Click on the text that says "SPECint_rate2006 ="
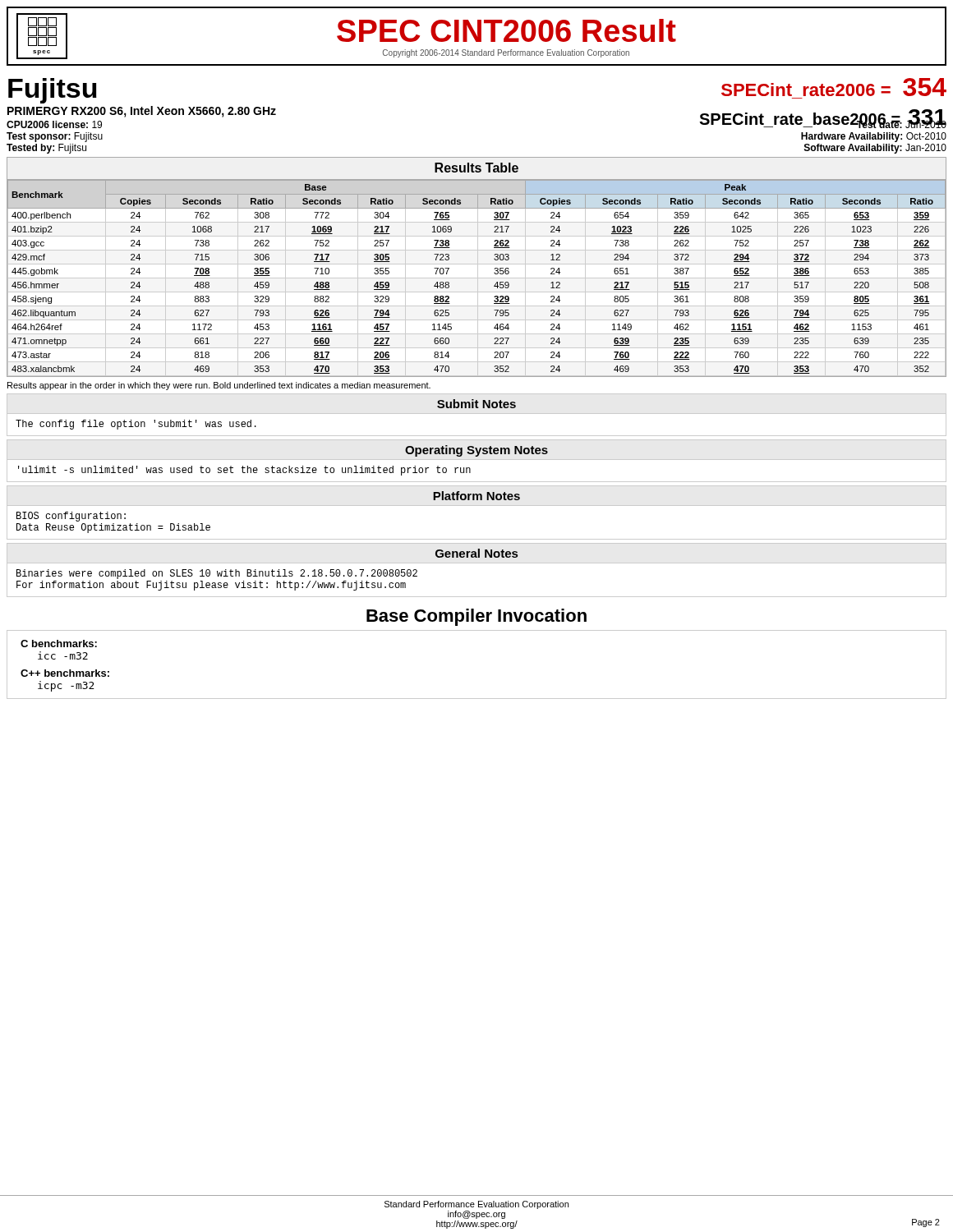The height and width of the screenshot is (1232, 953). [x=808, y=90]
